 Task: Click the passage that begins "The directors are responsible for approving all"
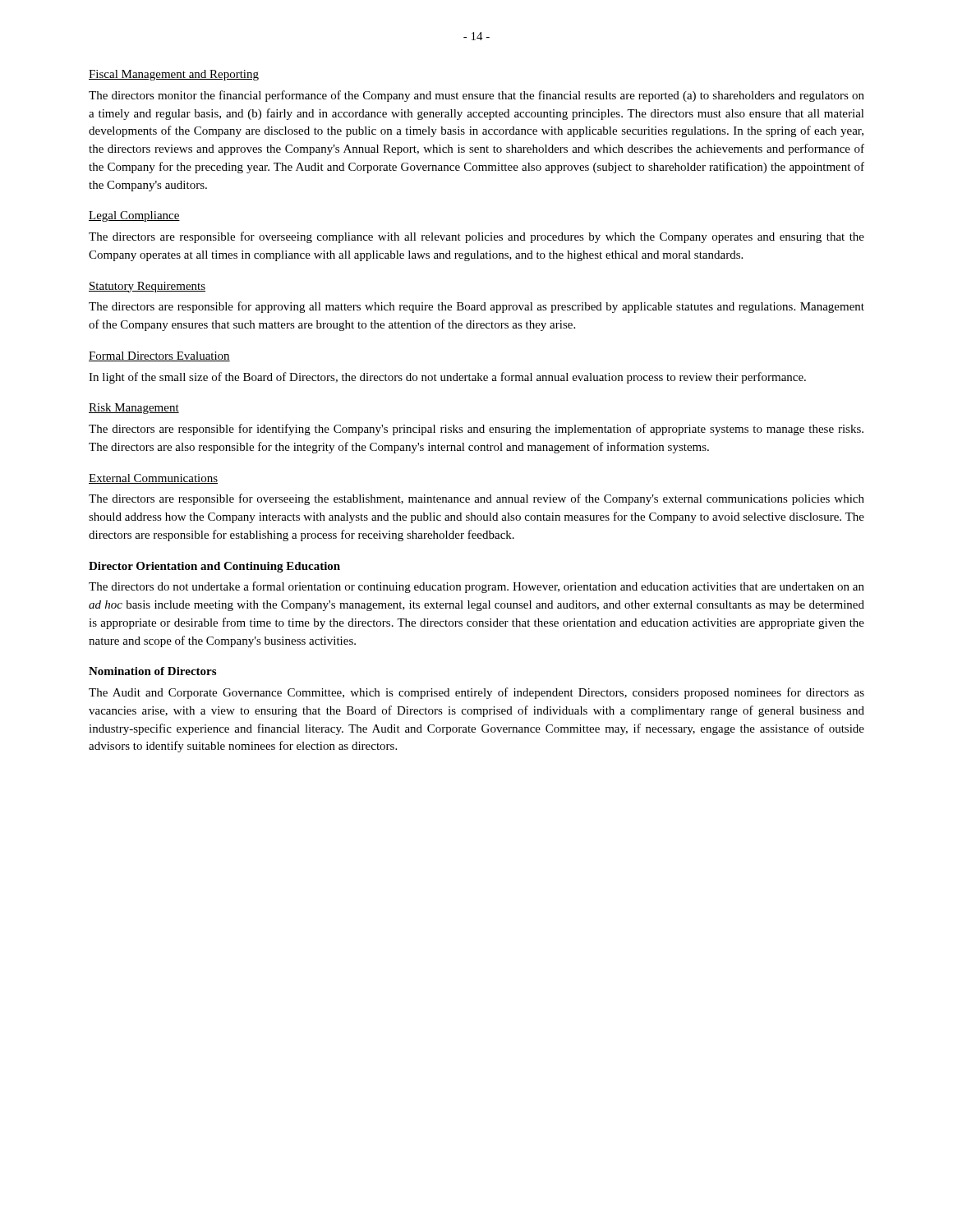(x=476, y=316)
